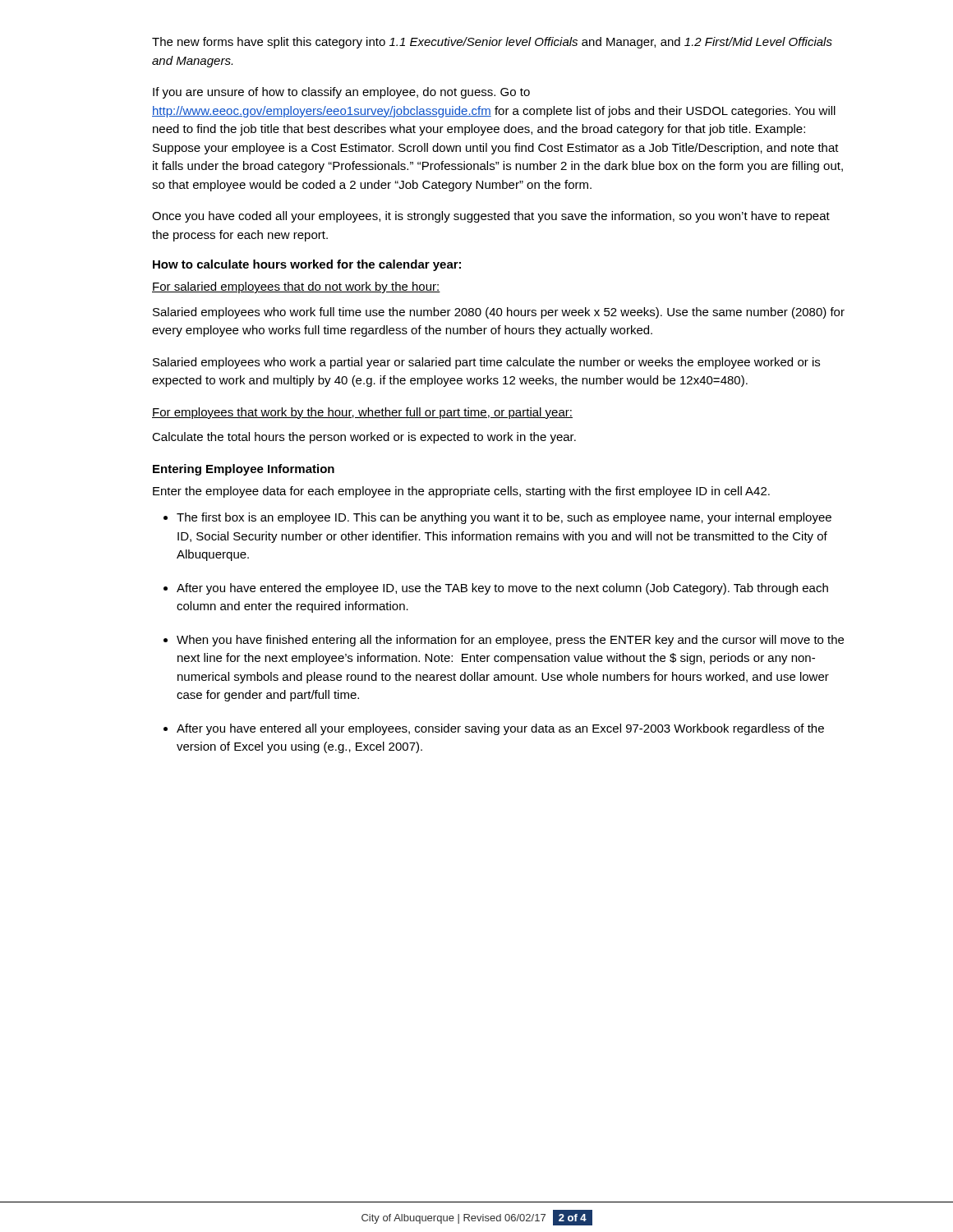Find the block on this page that starts "When you have finished entering"
The image size is (953, 1232).
point(511,667)
